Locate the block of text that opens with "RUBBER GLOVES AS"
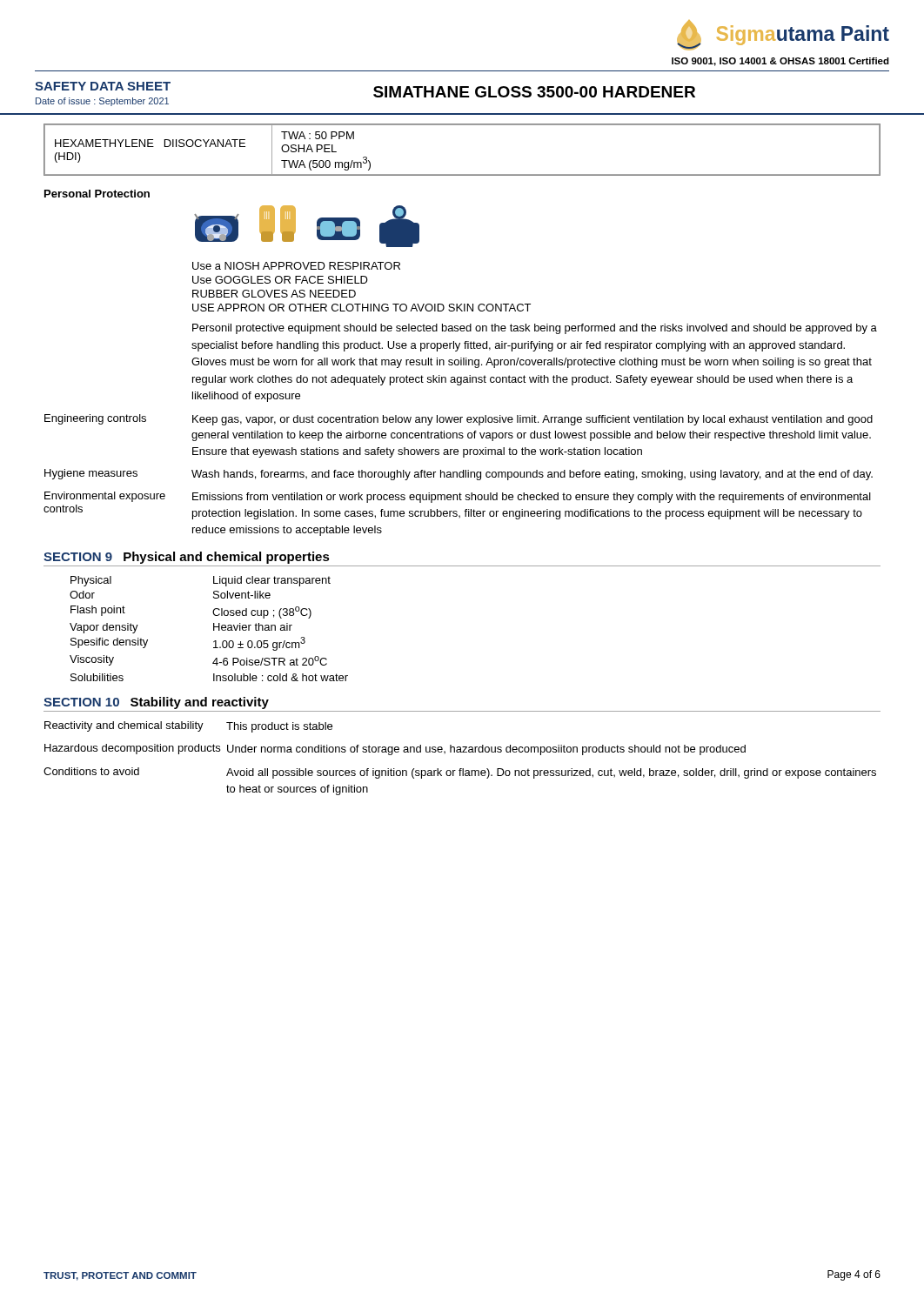Image resolution: width=924 pixels, height=1305 pixels. tap(274, 294)
